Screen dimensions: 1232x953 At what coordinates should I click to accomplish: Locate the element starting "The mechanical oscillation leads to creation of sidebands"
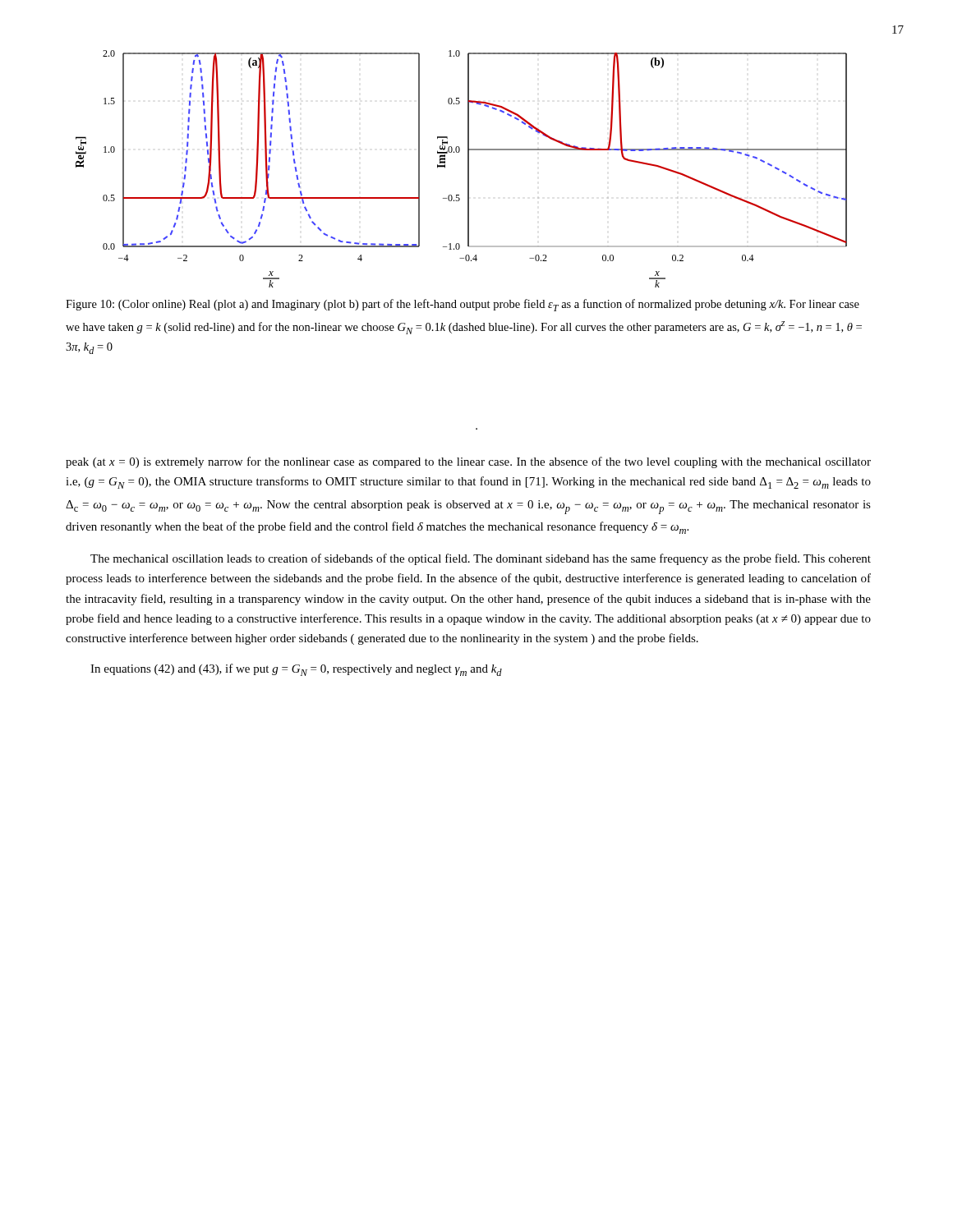pyautogui.click(x=468, y=598)
